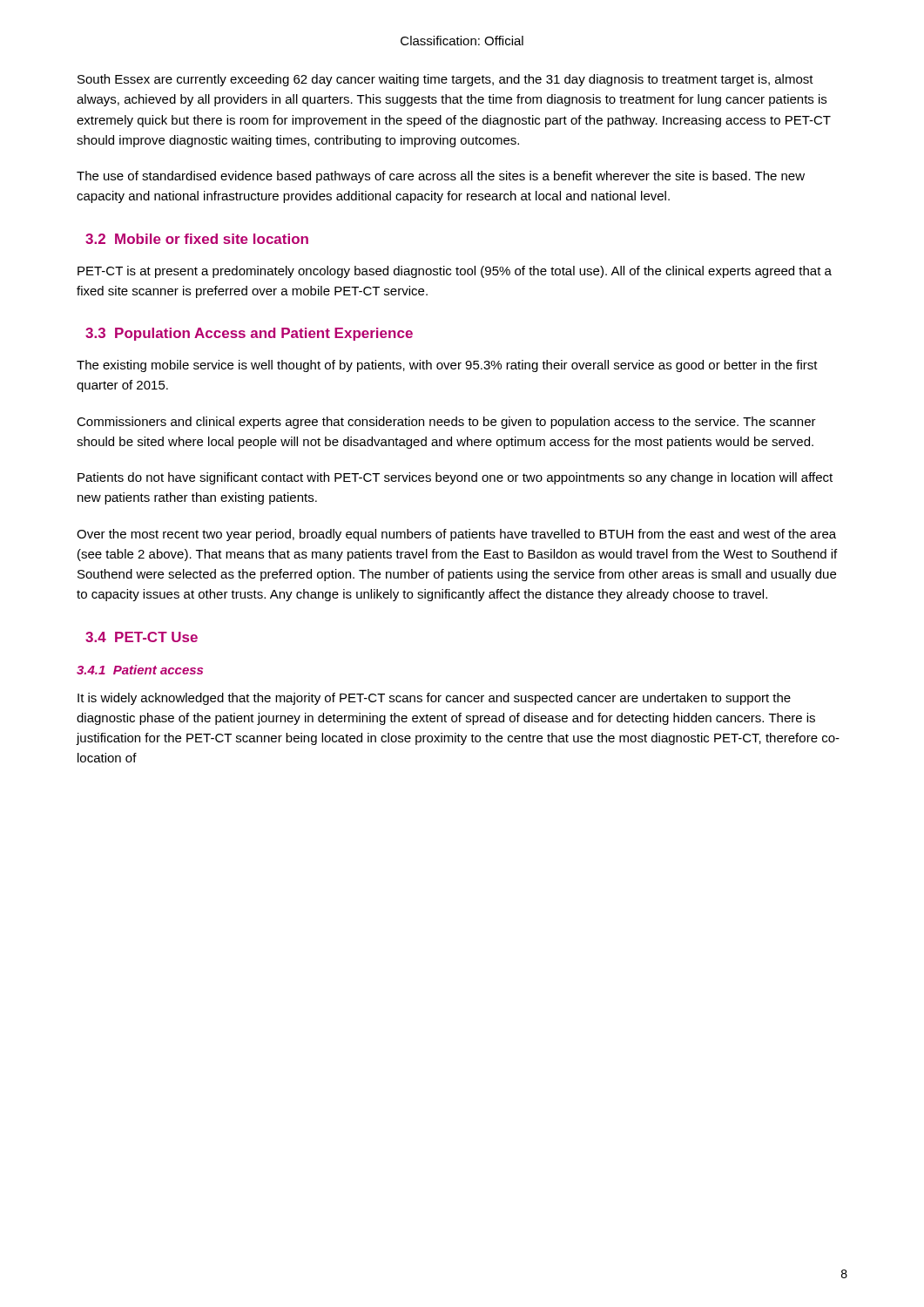Click on the section header that reads "3.3 Population Access"
Viewport: 924px width, 1307px height.
[x=249, y=333]
